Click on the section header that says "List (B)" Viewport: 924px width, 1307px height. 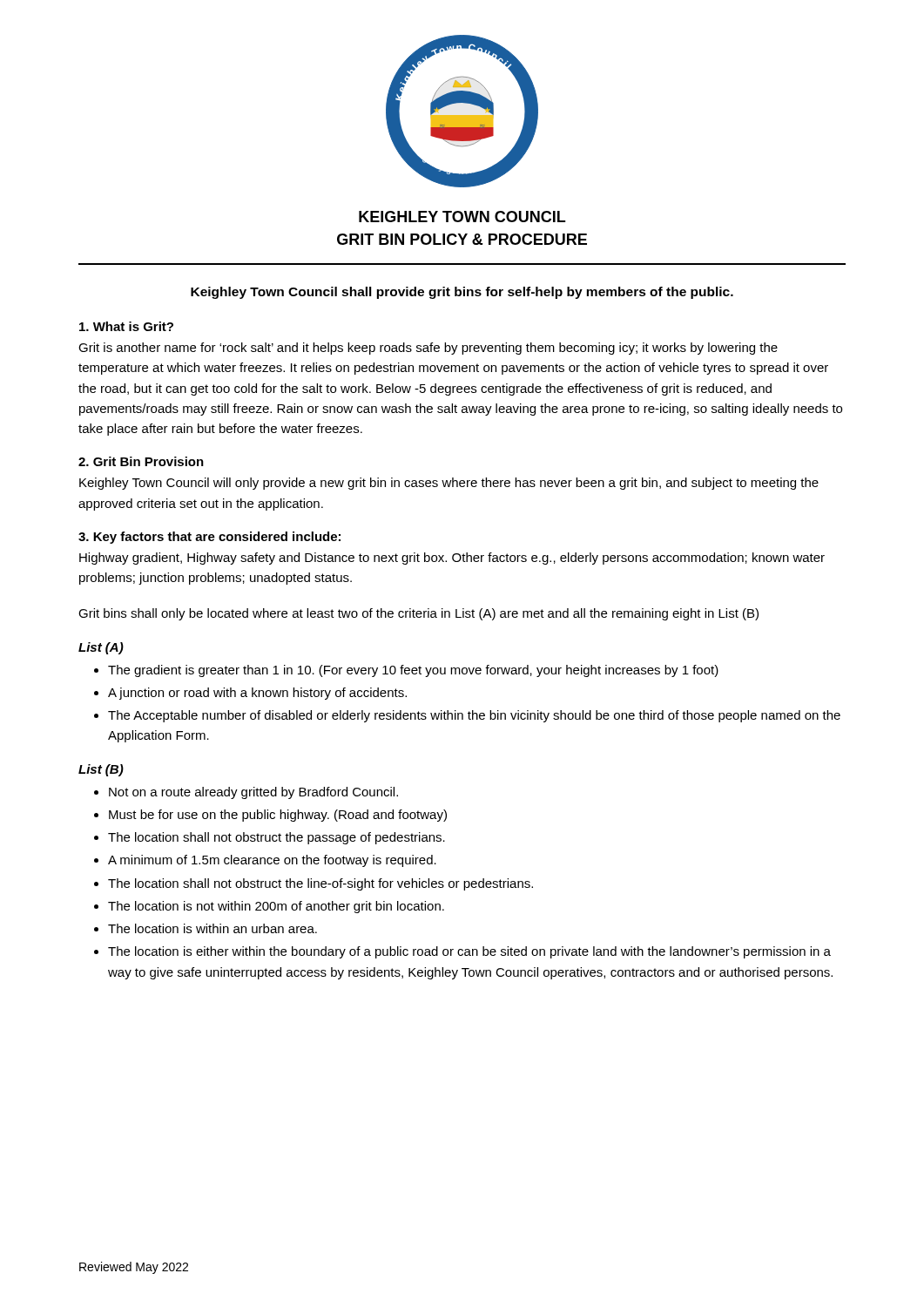click(x=101, y=769)
